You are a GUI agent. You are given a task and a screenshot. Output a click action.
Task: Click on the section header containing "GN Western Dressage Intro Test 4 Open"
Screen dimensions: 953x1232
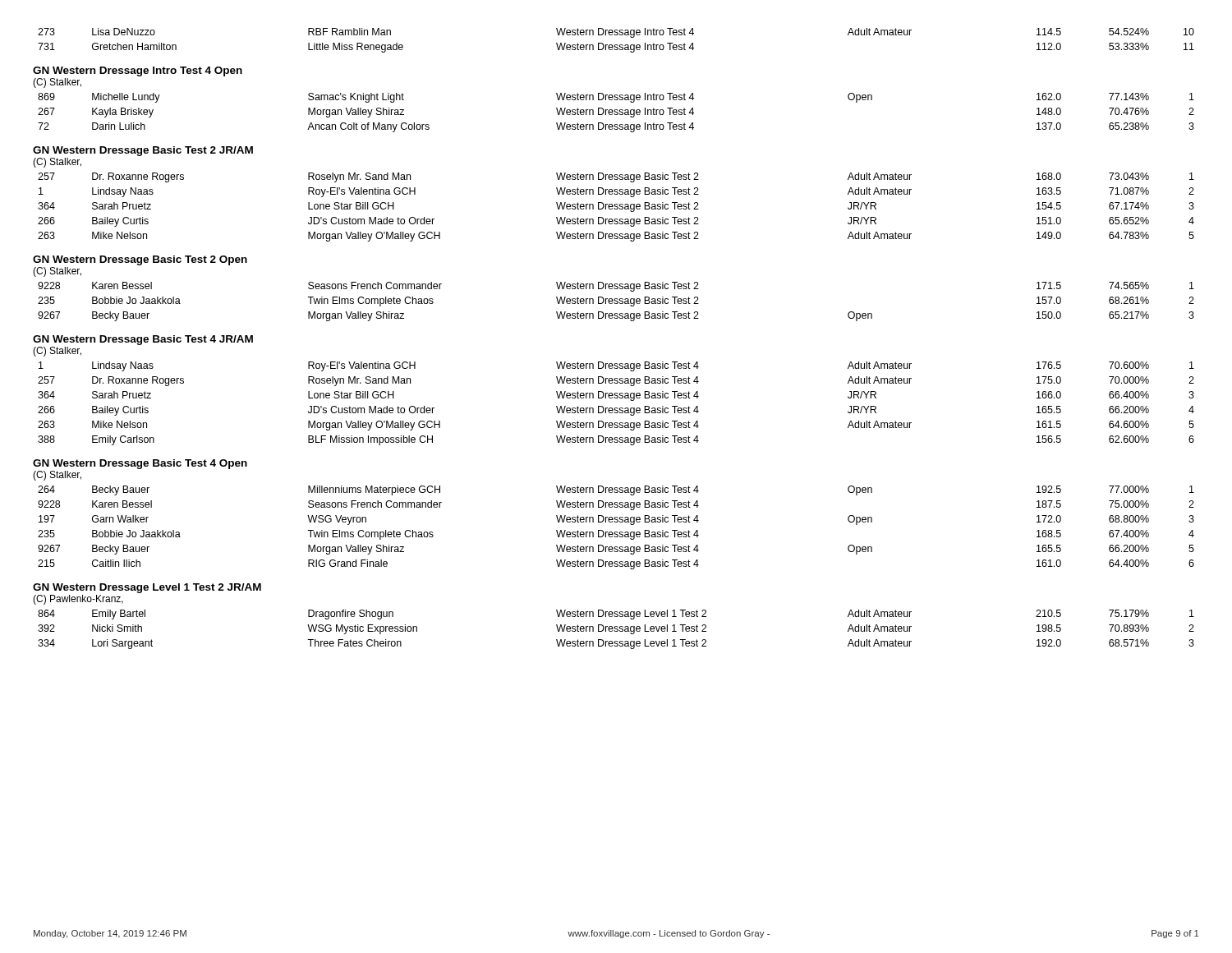[138, 70]
